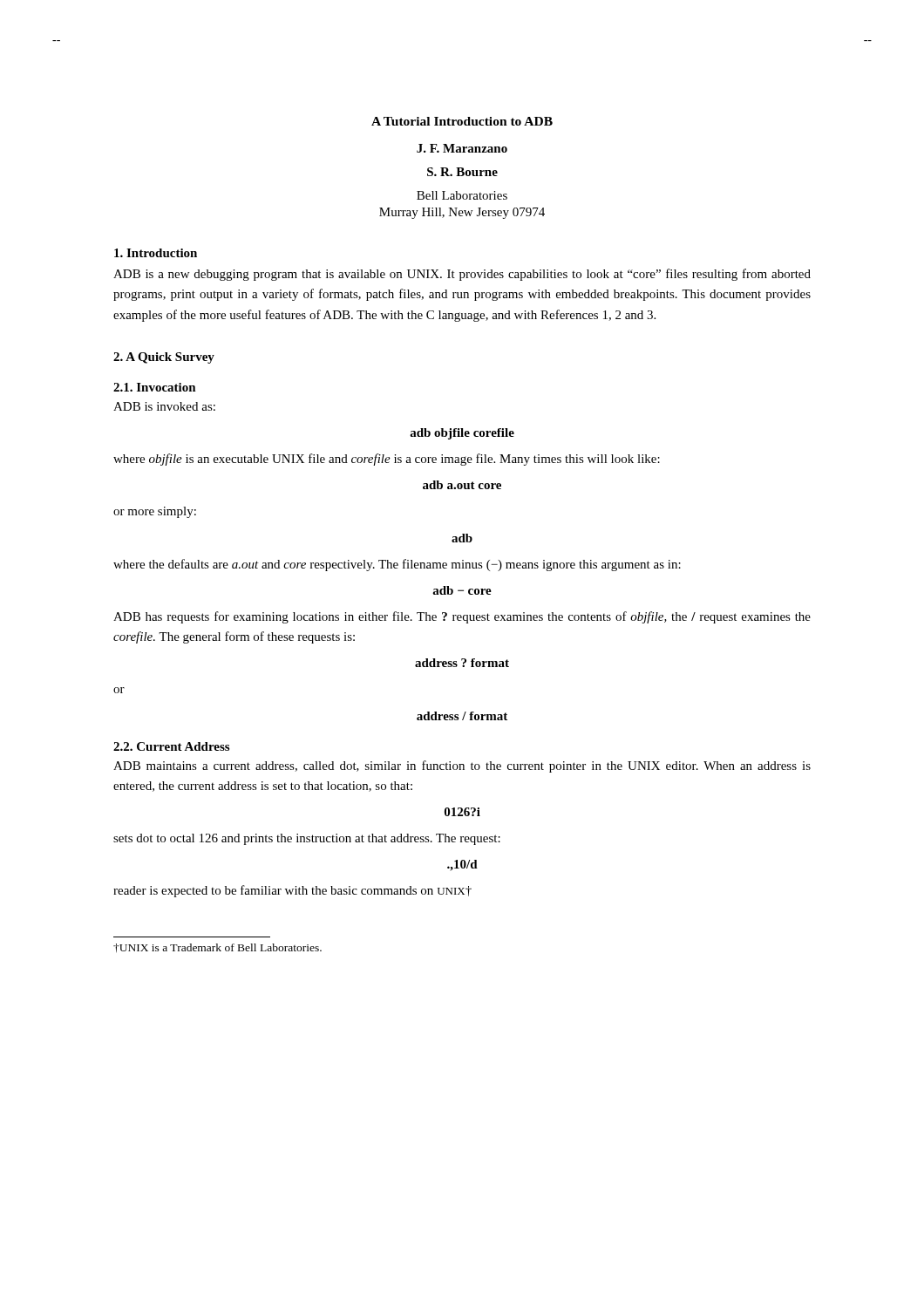Locate the text block containing "sets dot to octal 126 and"

[307, 838]
